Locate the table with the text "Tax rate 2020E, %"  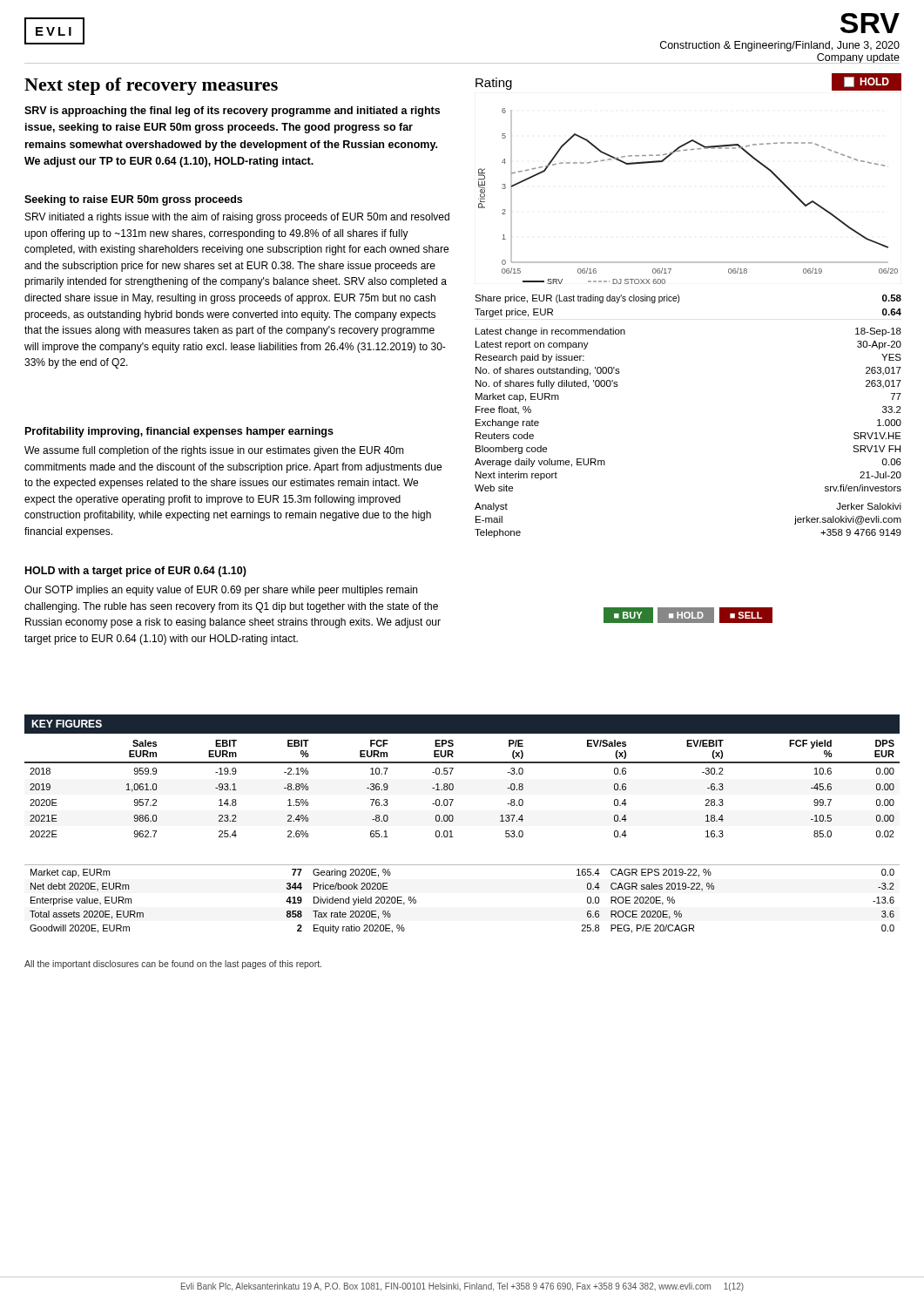coord(462,900)
